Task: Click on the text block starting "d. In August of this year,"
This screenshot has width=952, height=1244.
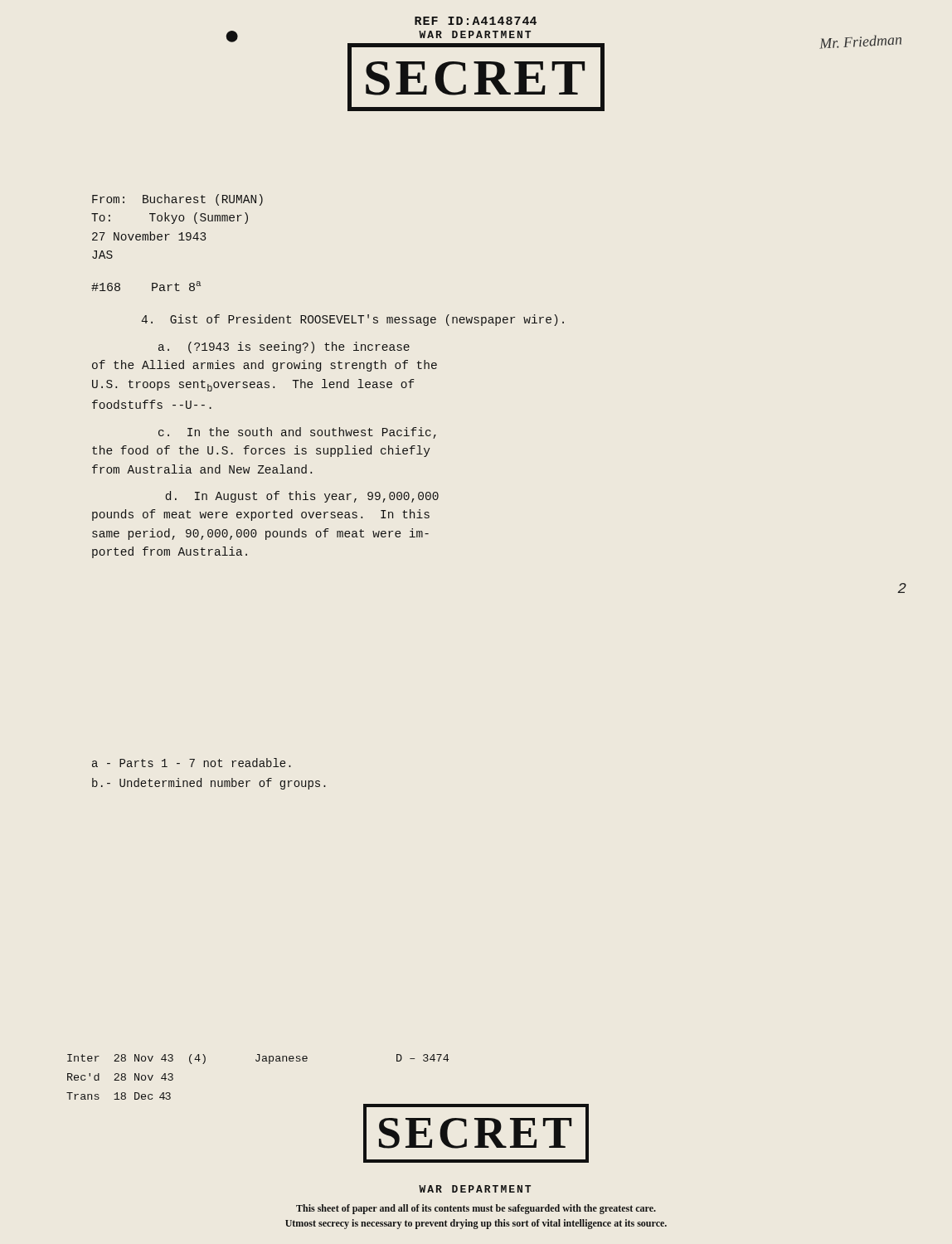Action: (265, 525)
